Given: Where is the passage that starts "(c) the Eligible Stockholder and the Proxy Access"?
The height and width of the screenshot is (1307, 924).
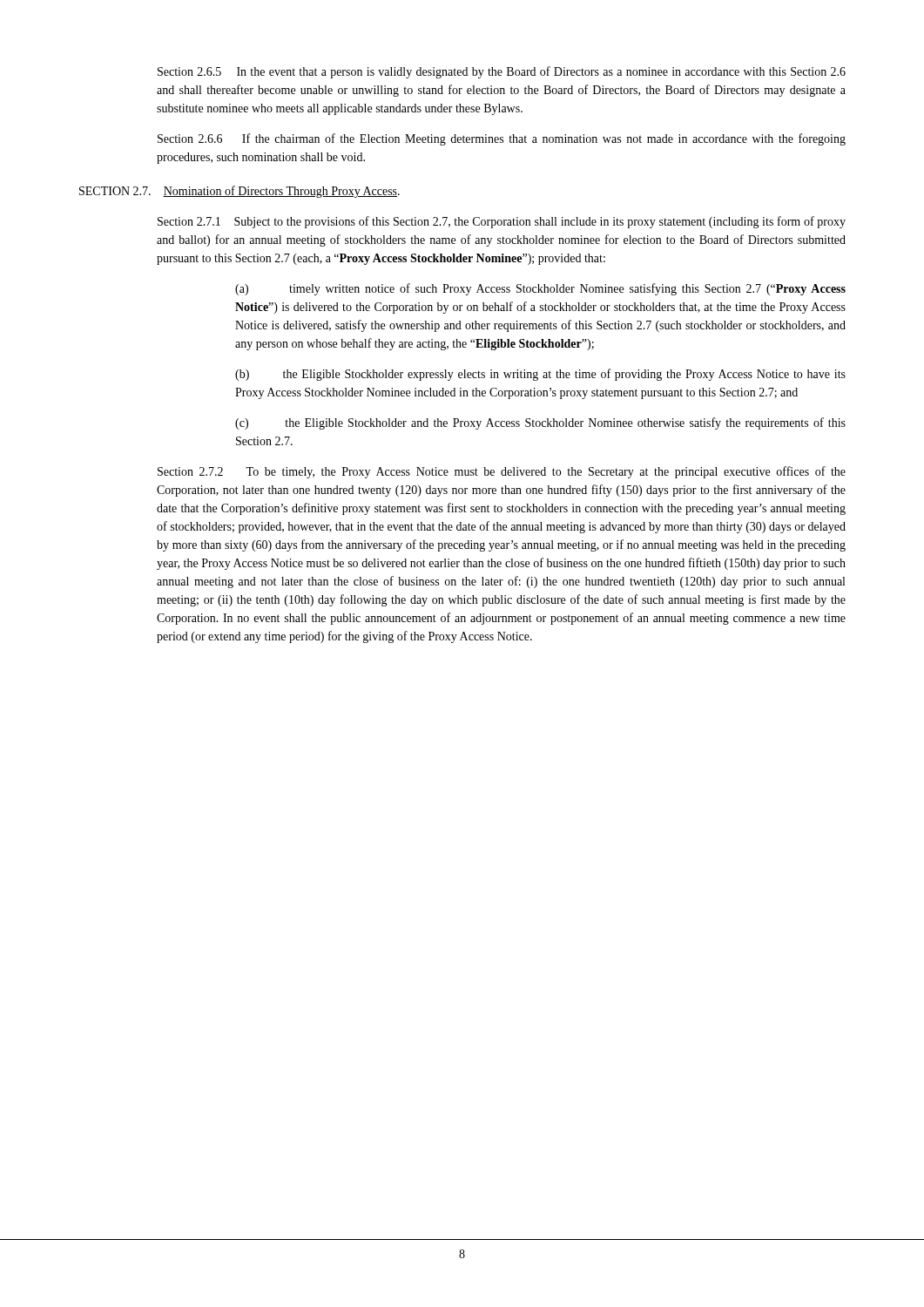Looking at the screenshot, I should pos(540,432).
